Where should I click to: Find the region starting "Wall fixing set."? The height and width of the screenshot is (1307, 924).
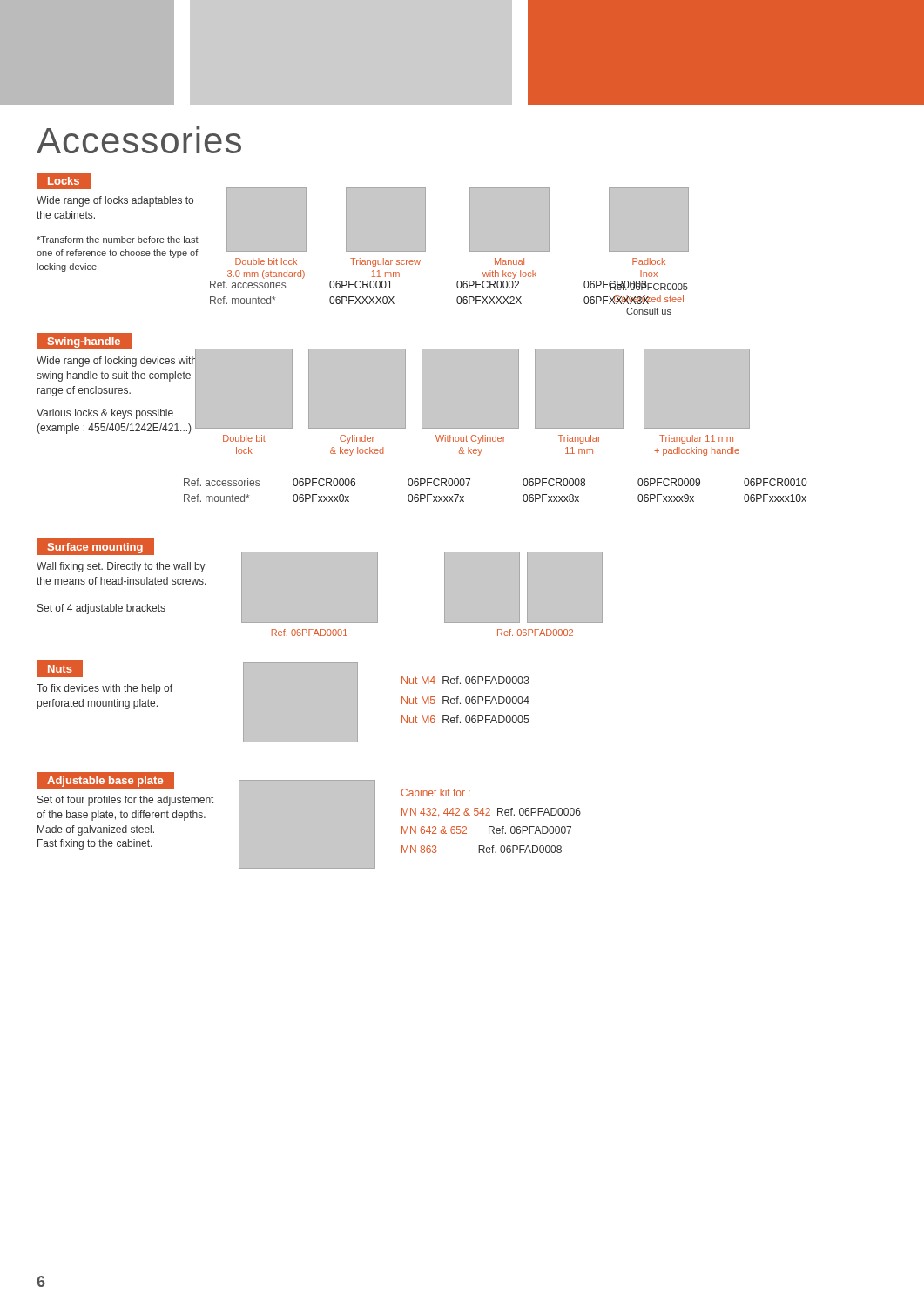click(122, 574)
